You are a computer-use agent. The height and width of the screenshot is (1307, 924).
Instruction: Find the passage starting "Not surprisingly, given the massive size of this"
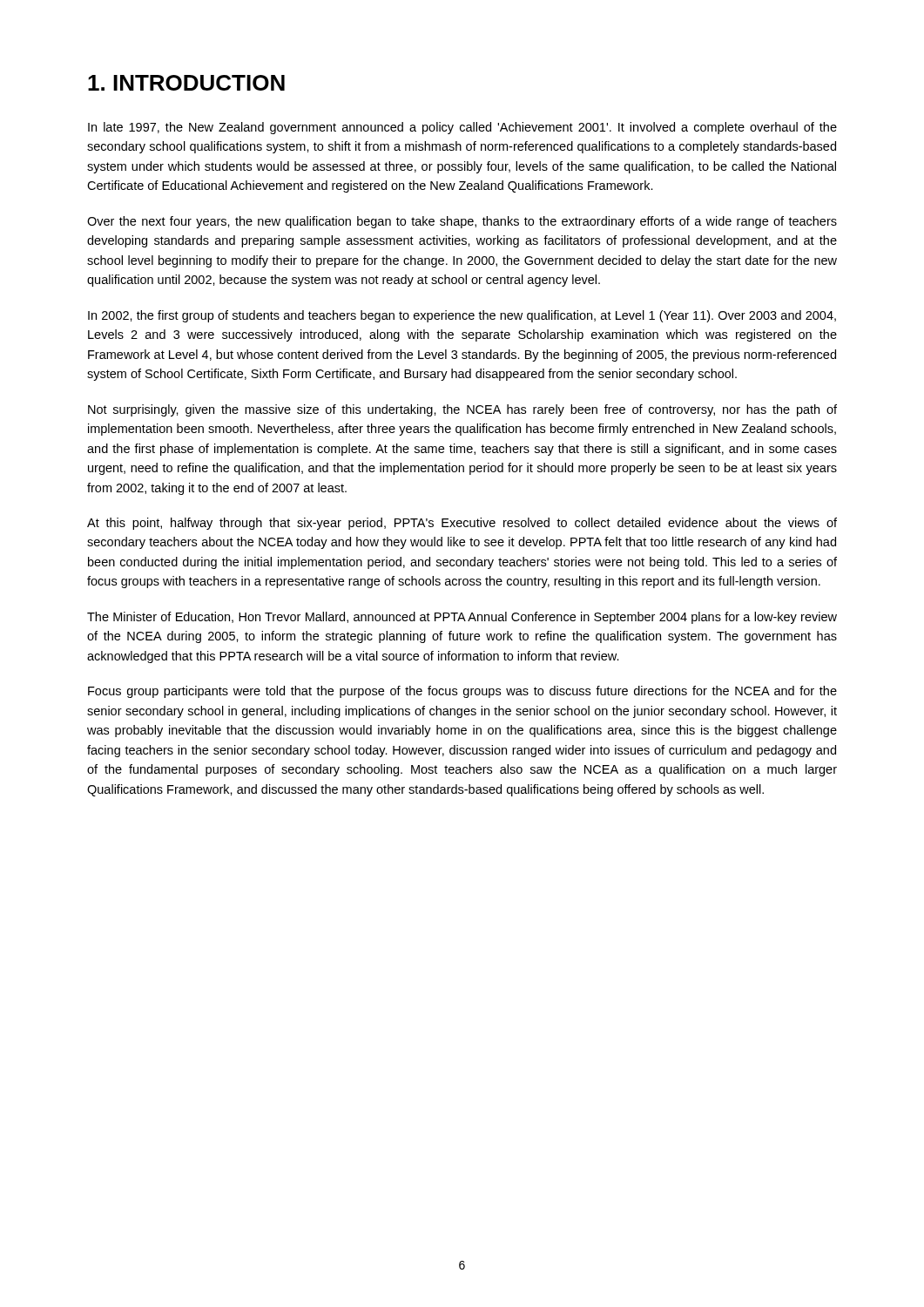[462, 449]
